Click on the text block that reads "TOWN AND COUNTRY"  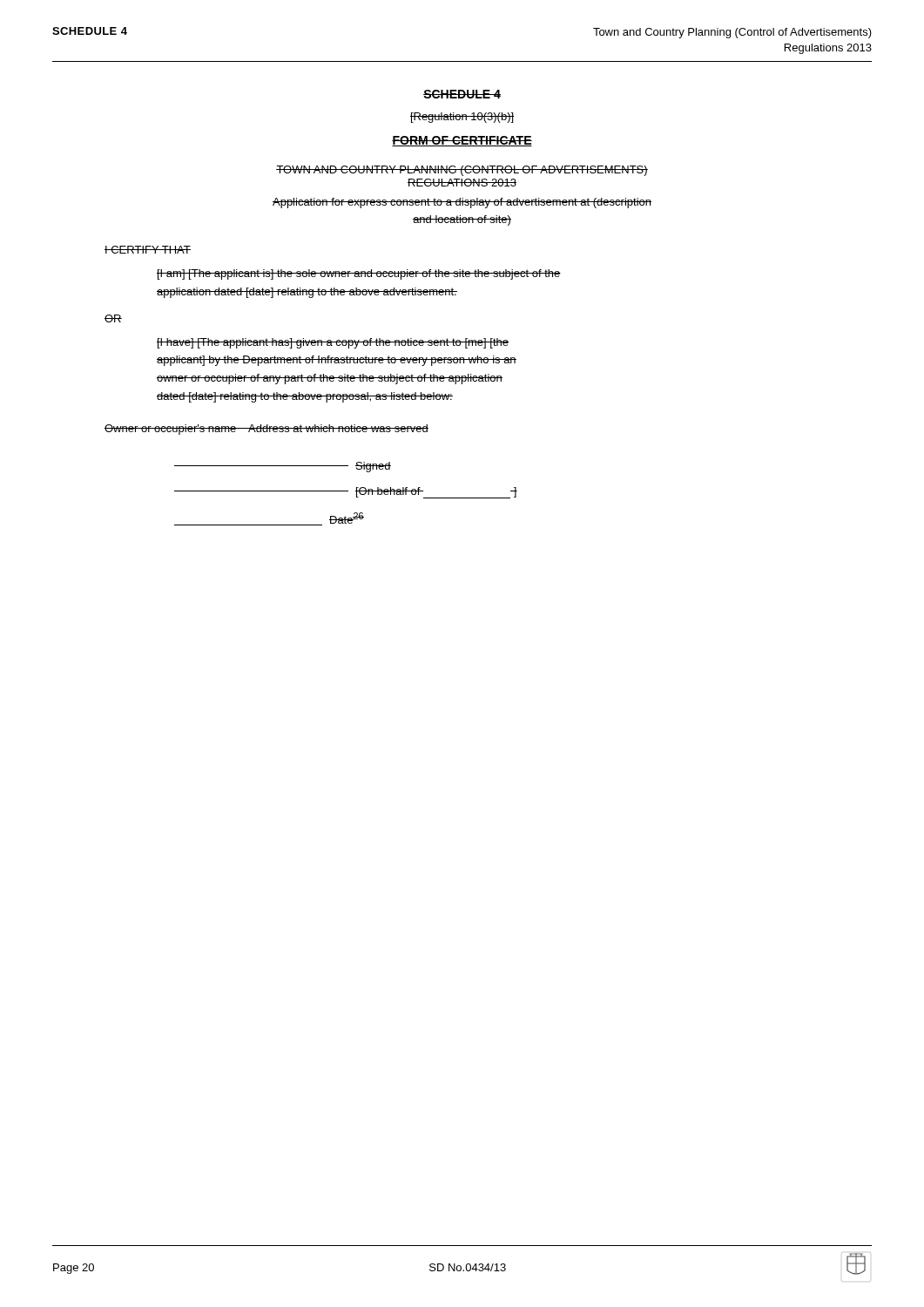tap(462, 176)
